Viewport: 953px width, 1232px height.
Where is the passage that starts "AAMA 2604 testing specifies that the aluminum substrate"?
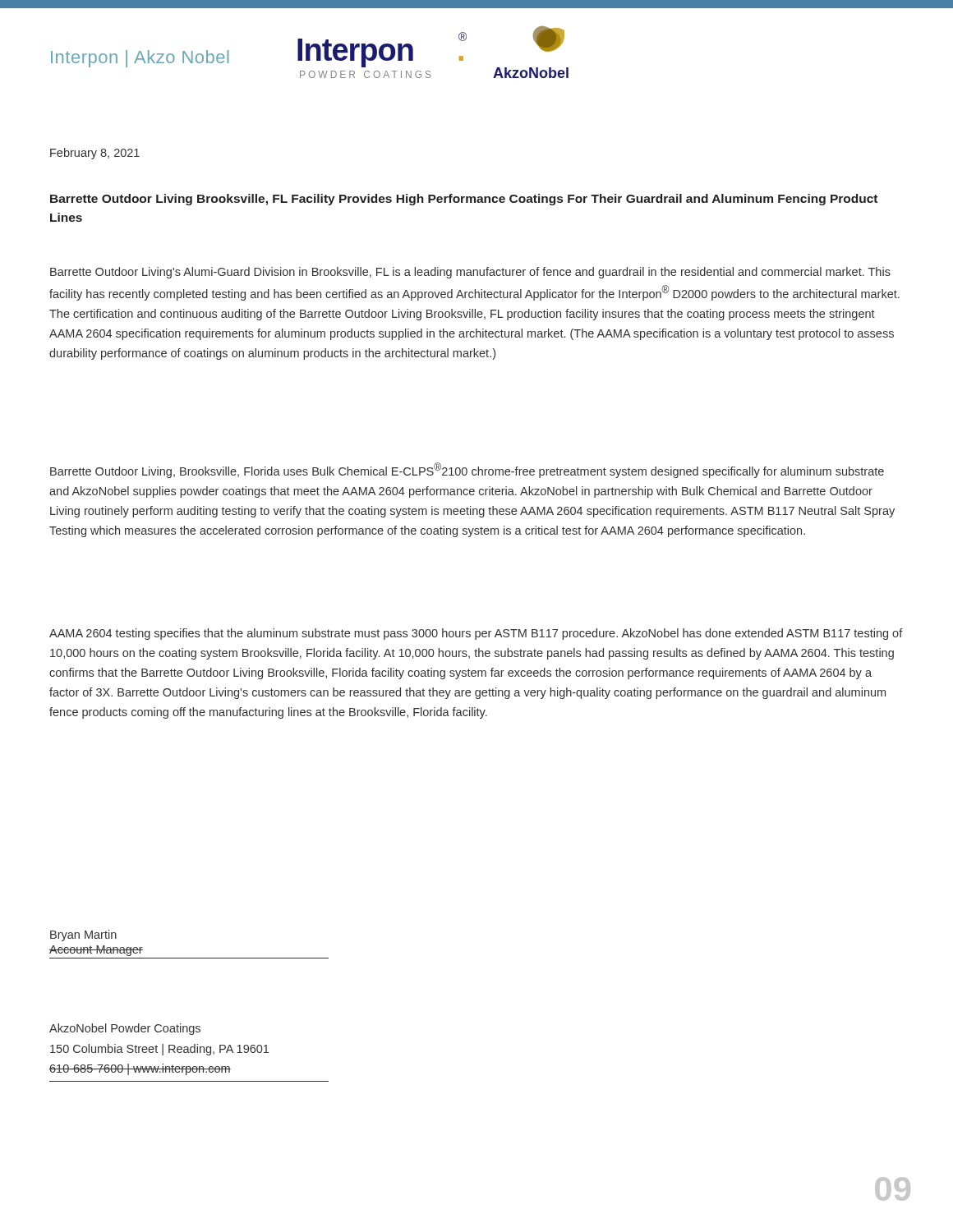[476, 673]
